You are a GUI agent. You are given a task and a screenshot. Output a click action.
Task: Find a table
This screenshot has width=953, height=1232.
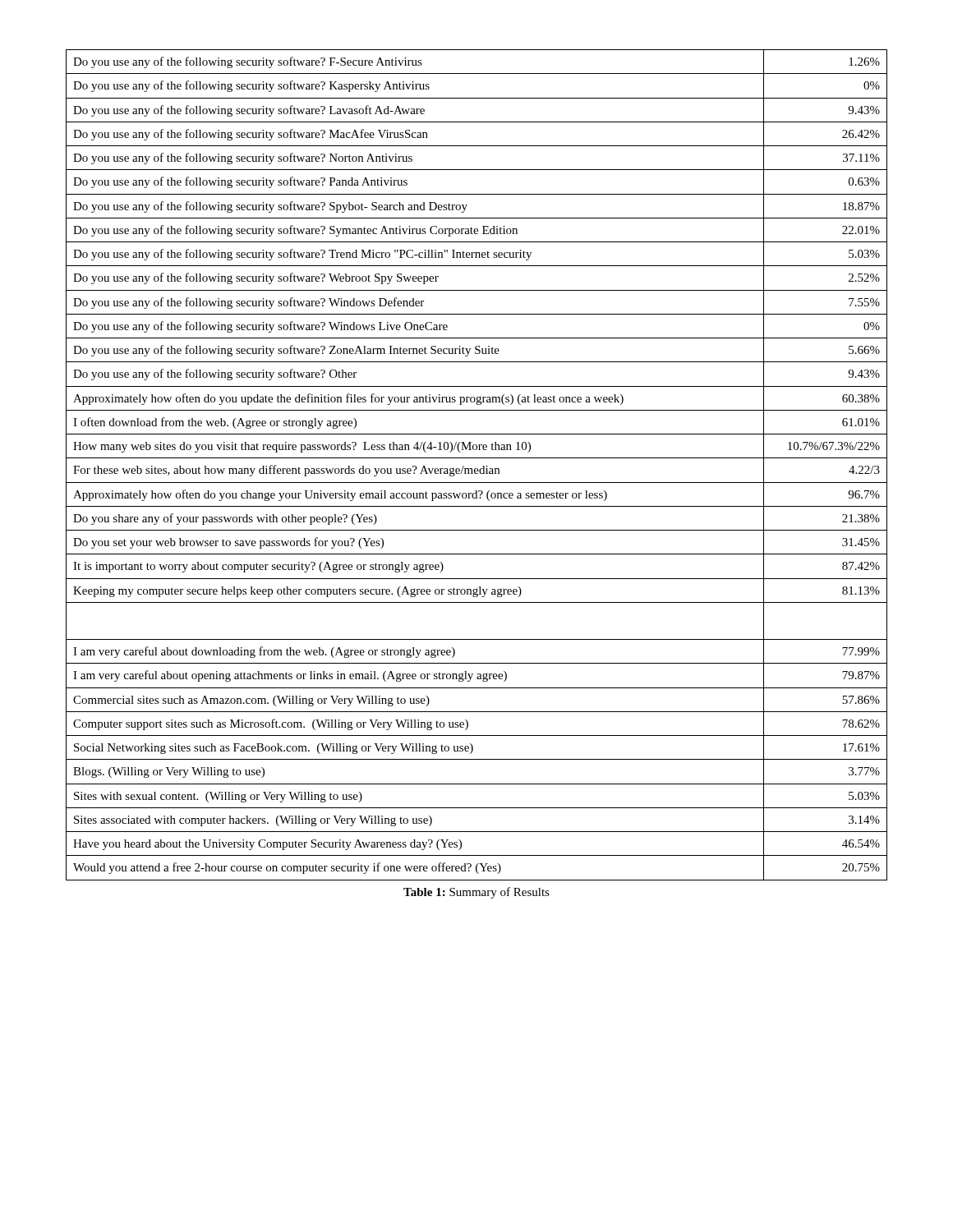pyautogui.click(x=476, y=465)
